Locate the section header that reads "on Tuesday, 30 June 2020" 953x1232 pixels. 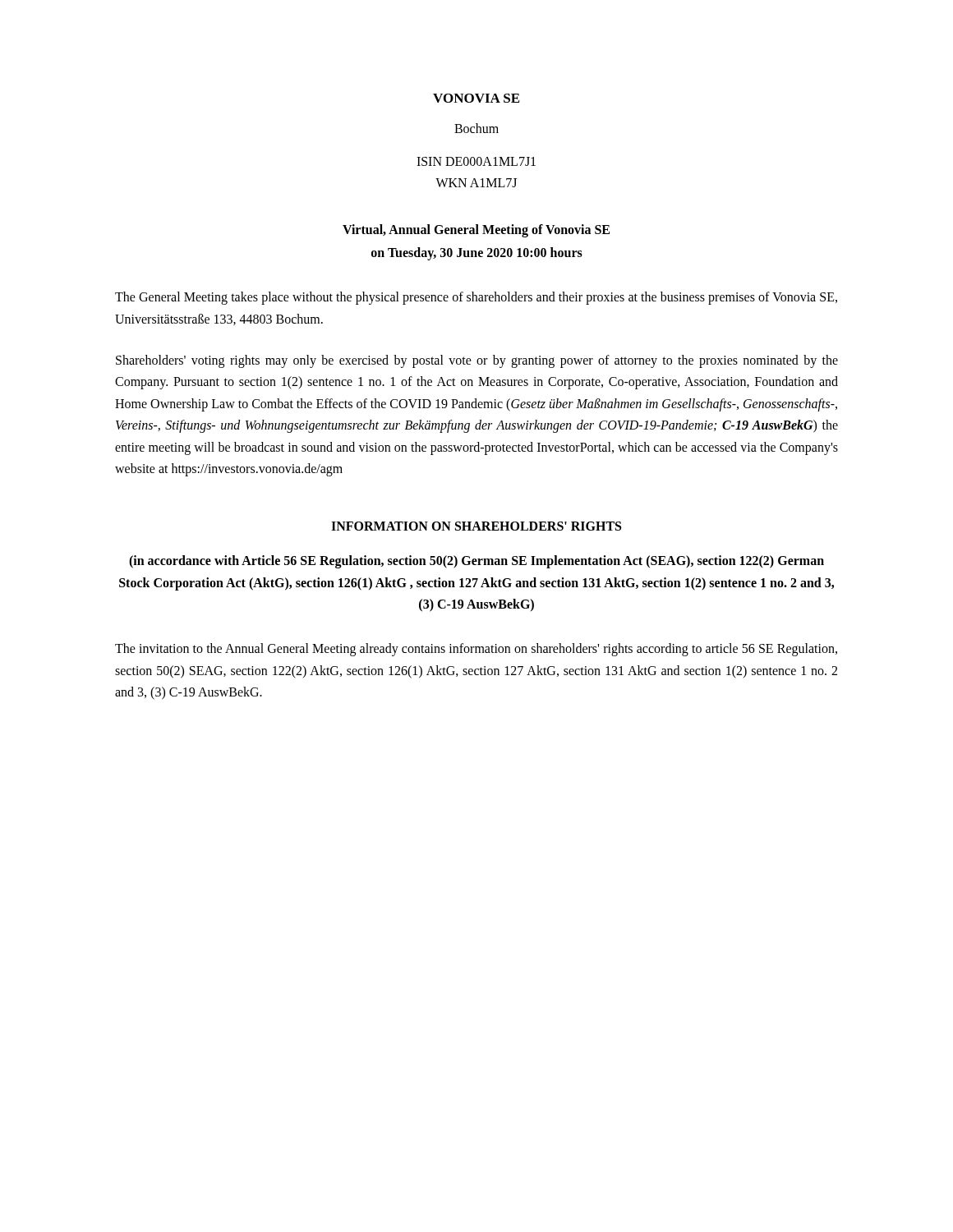476,253
